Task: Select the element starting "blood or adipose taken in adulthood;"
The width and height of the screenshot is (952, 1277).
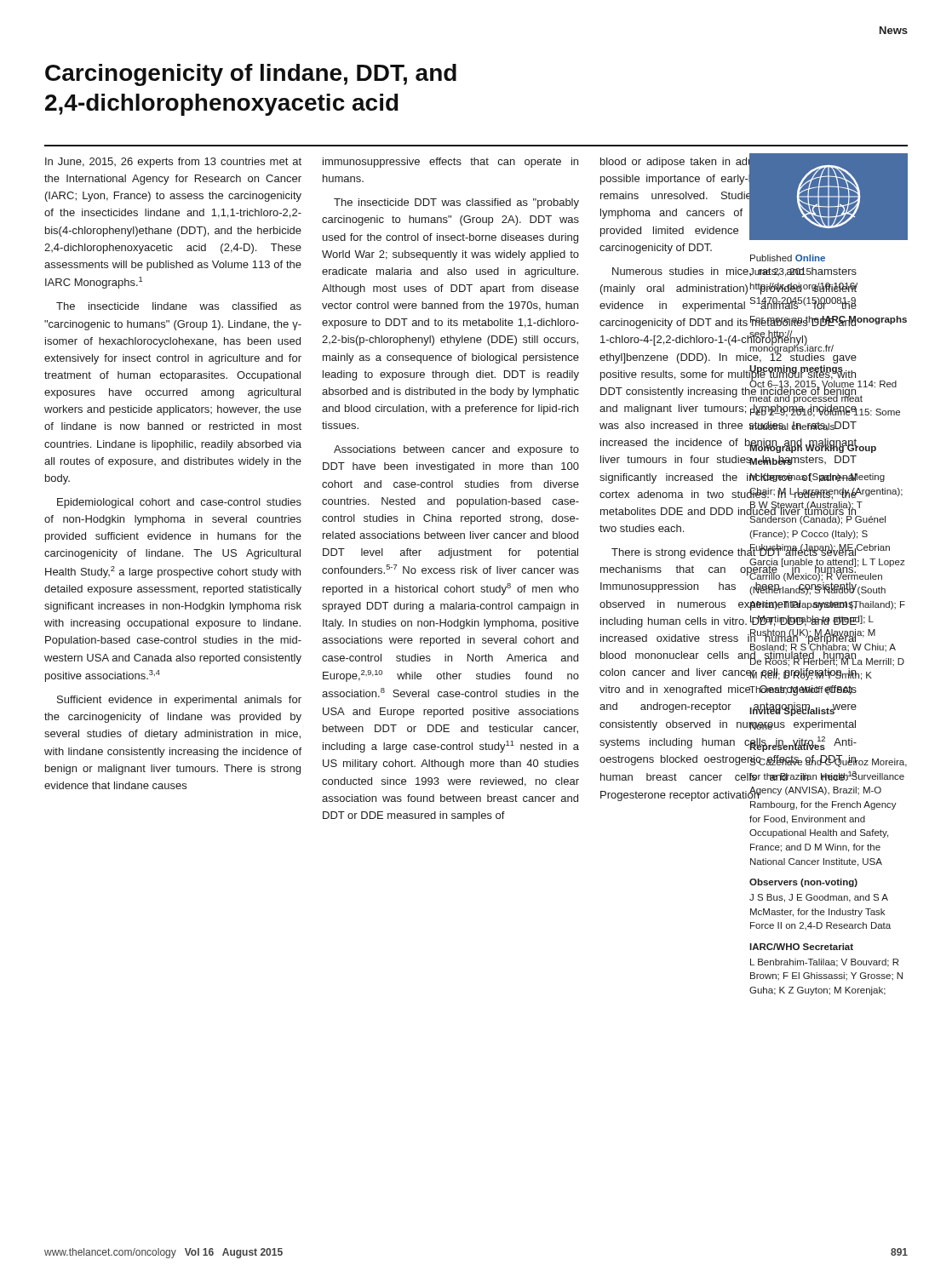Action: point(728,478)
